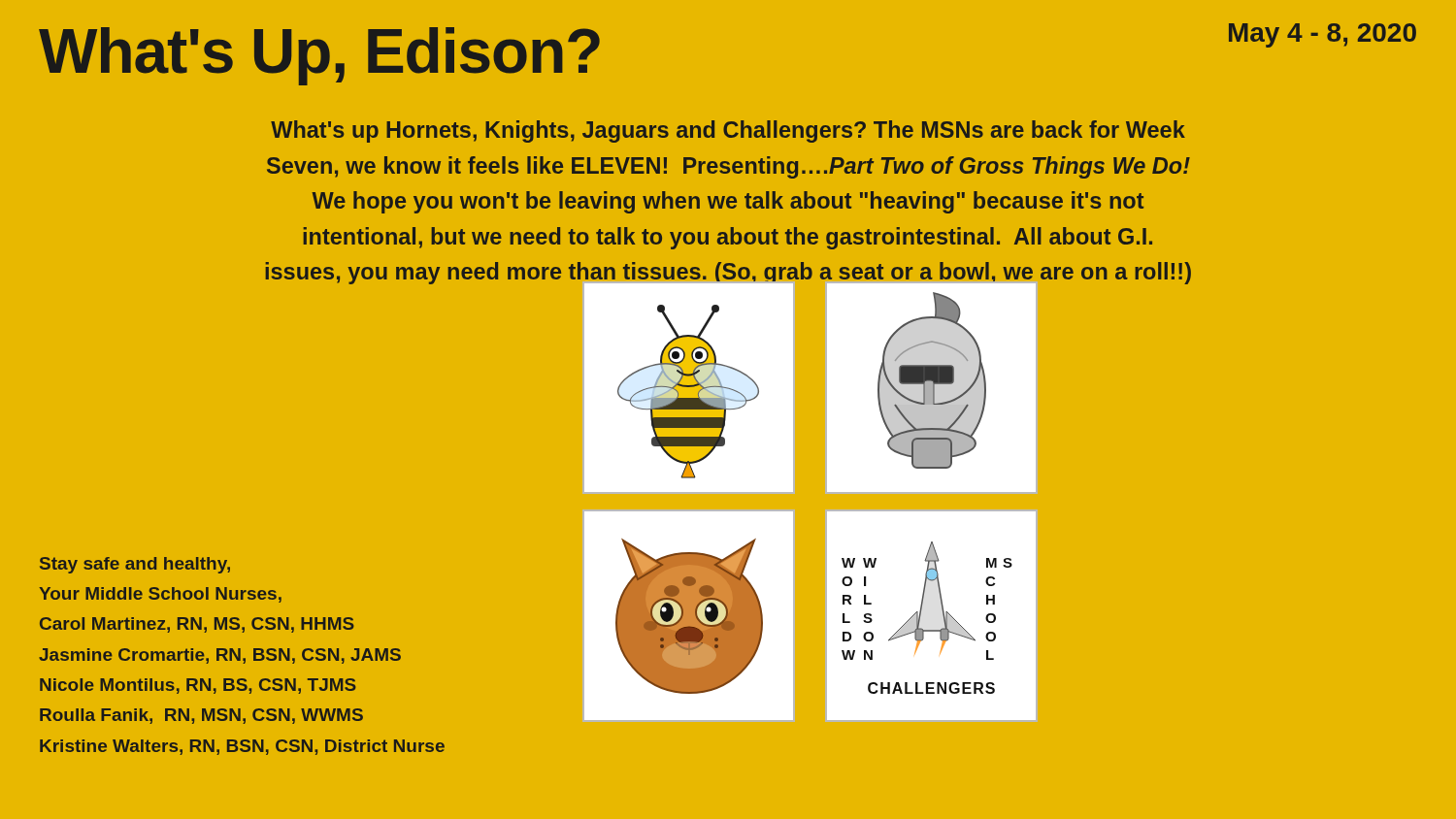The height and width of the screenshot is (819, 1456).
Task: Click on the region starting "What's up Hornets,"
Action: click(x=728, y=201)
